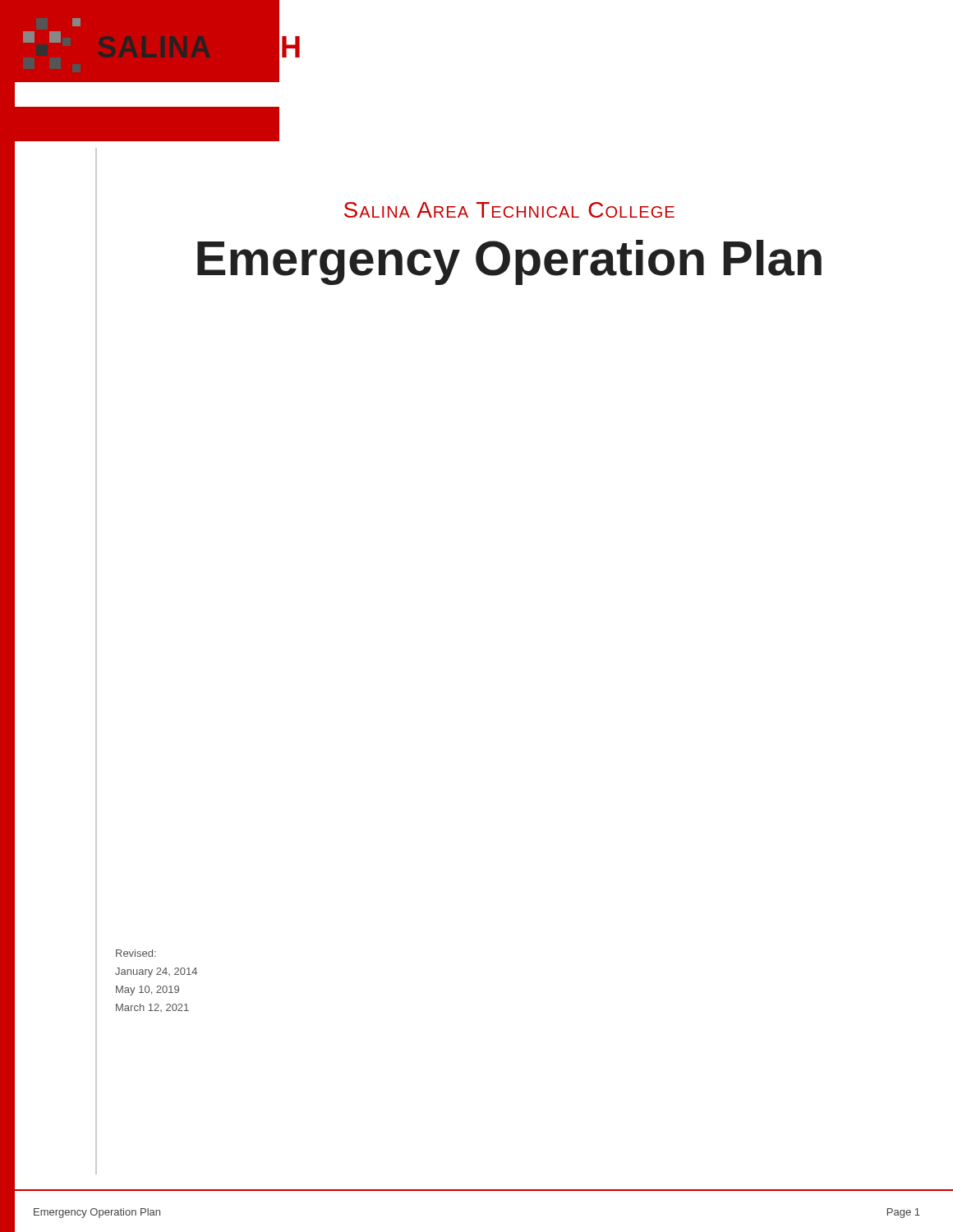
Task: Find the block on this page that starts "Revised: January 24, 2014 May"
Action: [x=156, y=980]
